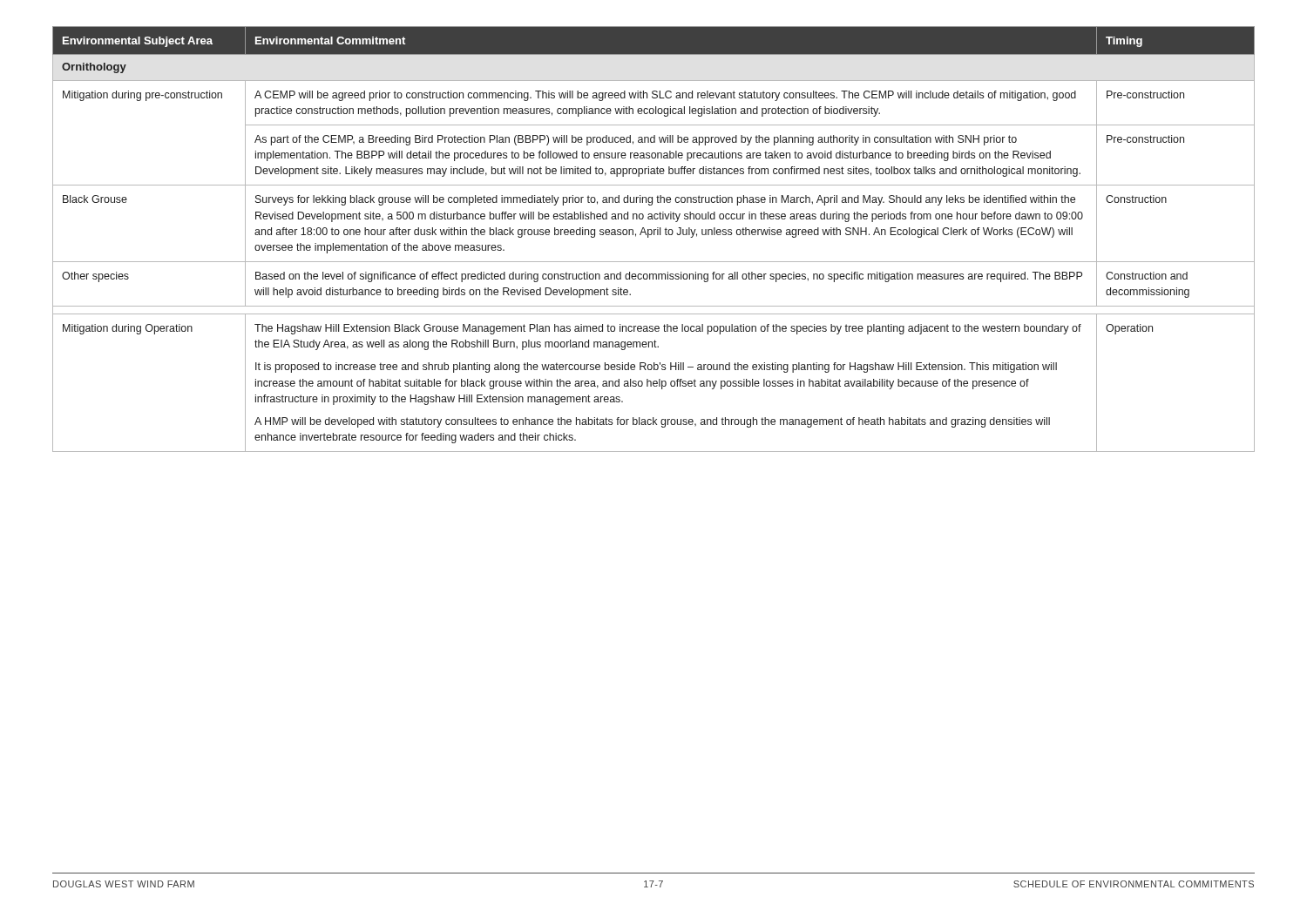
Task: Locate a table
Action: pyautogui.click(x=654, y=239)
